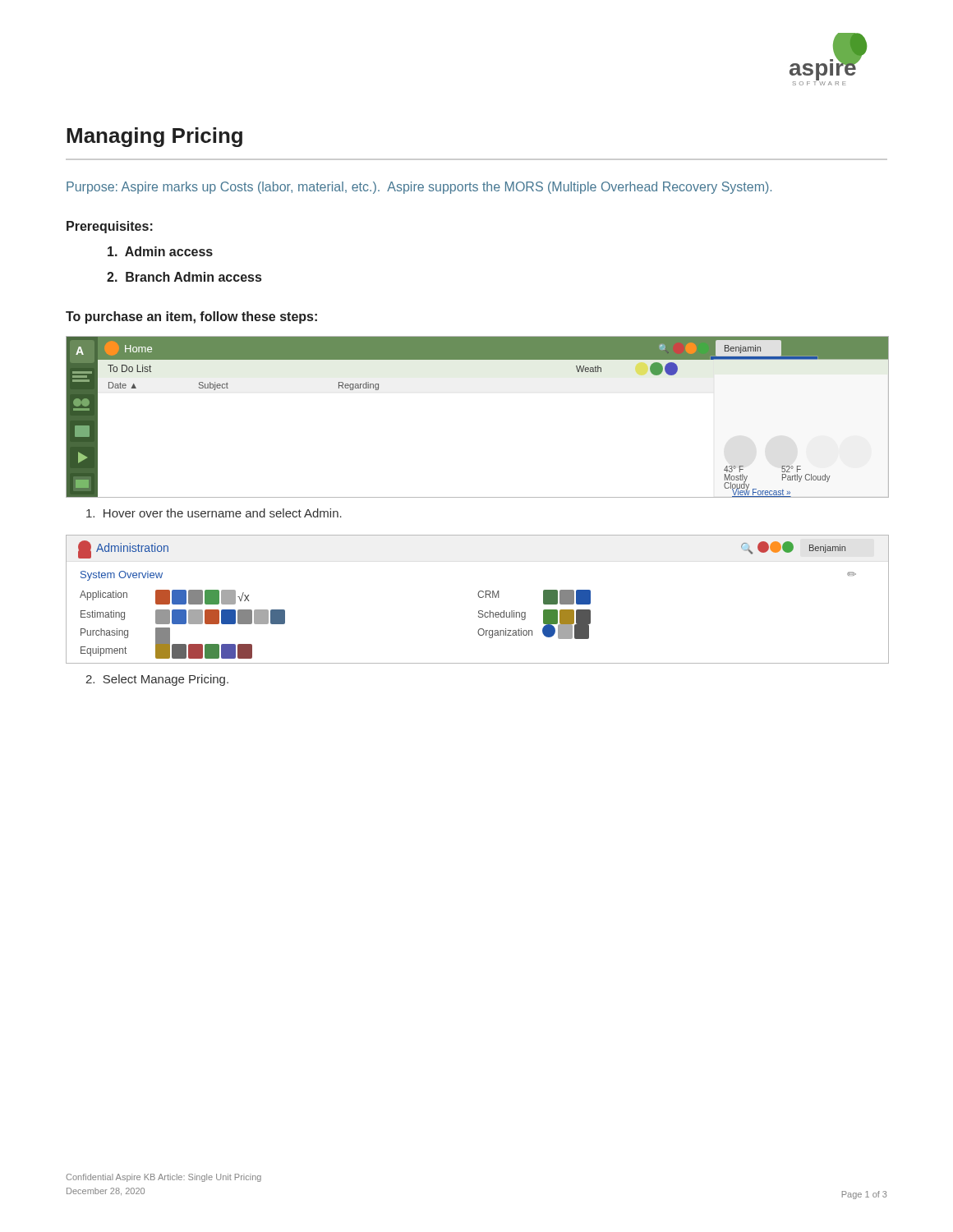This screenshot has width=953, height=1232.
Task: Where does it say "Hover over the username and select Admin."?
Action: click(x=214, y=513)
